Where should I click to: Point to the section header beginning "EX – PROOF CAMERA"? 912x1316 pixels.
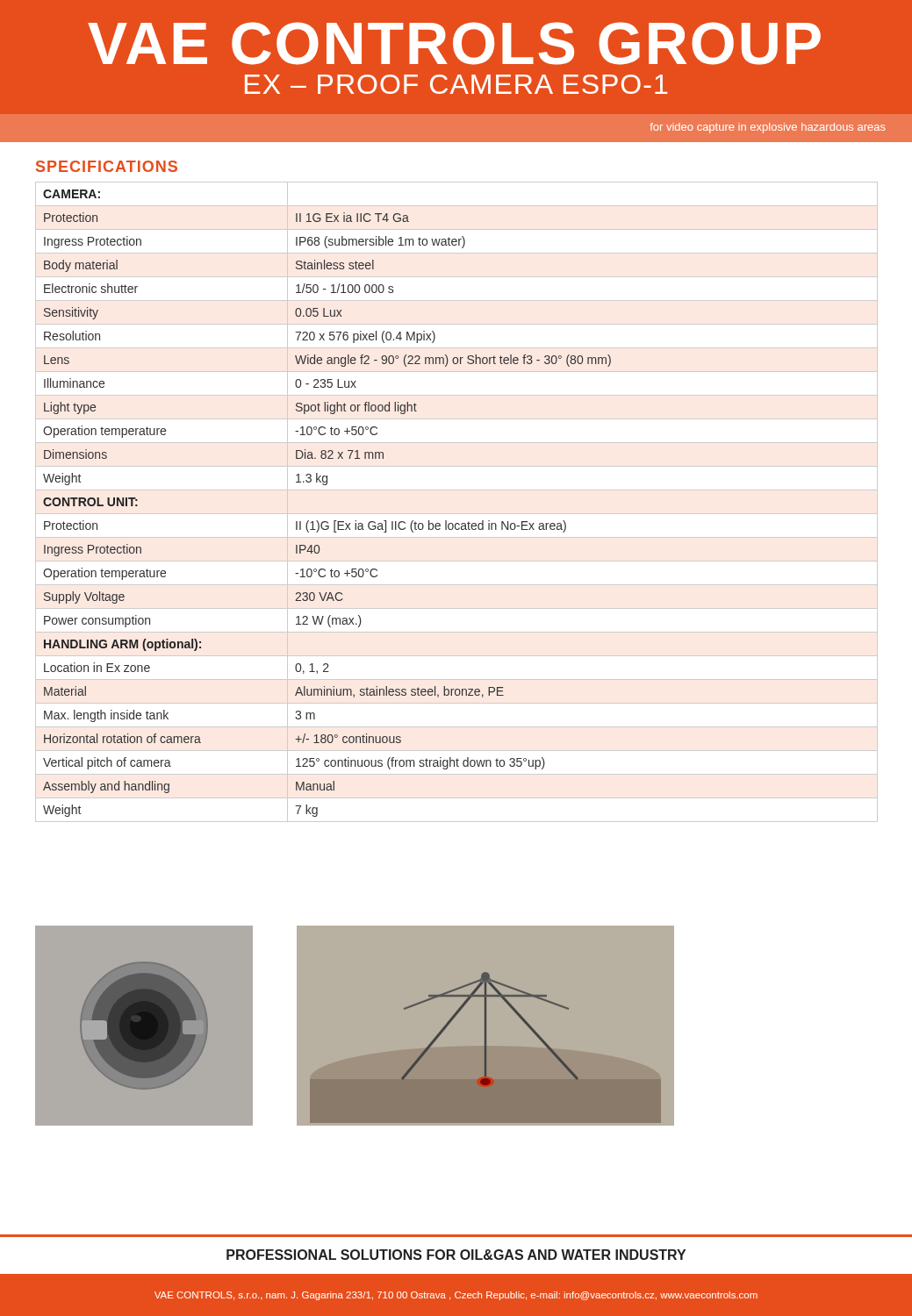[456, 84]
